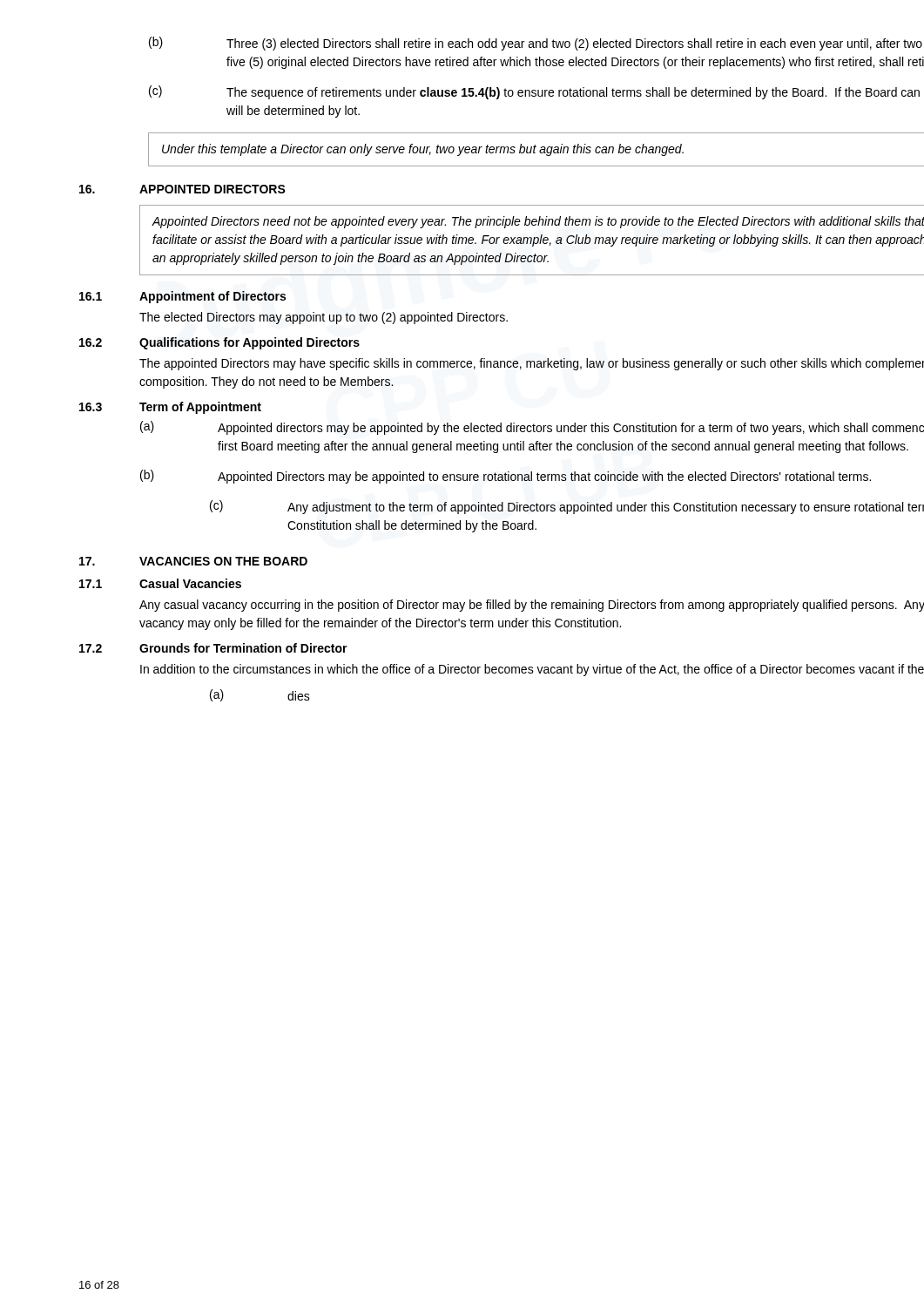
Task: Click the passage that begins "In addition to the"
Action: (532, 669)
